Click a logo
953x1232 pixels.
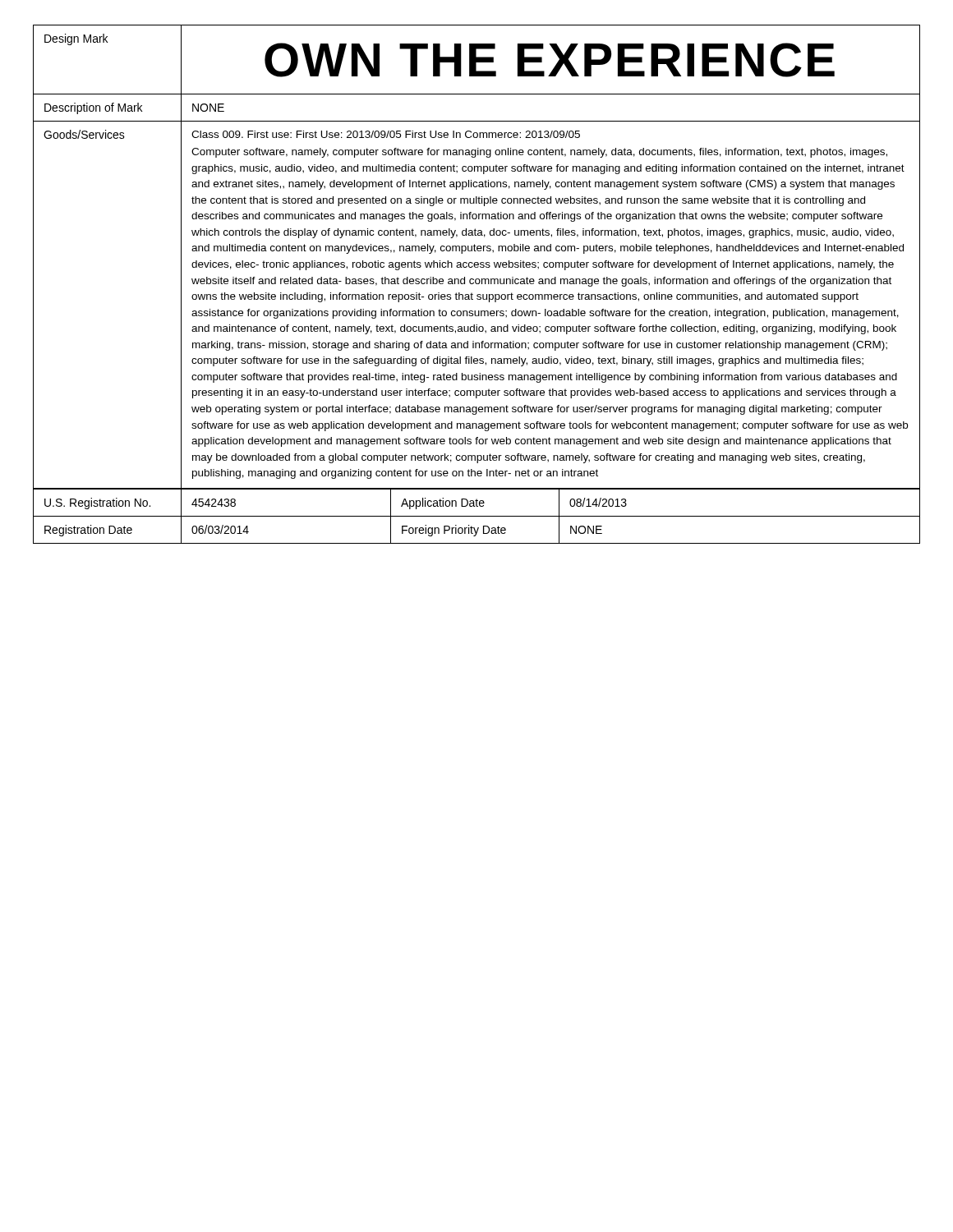pyautogui.click(x=550, y=60)
